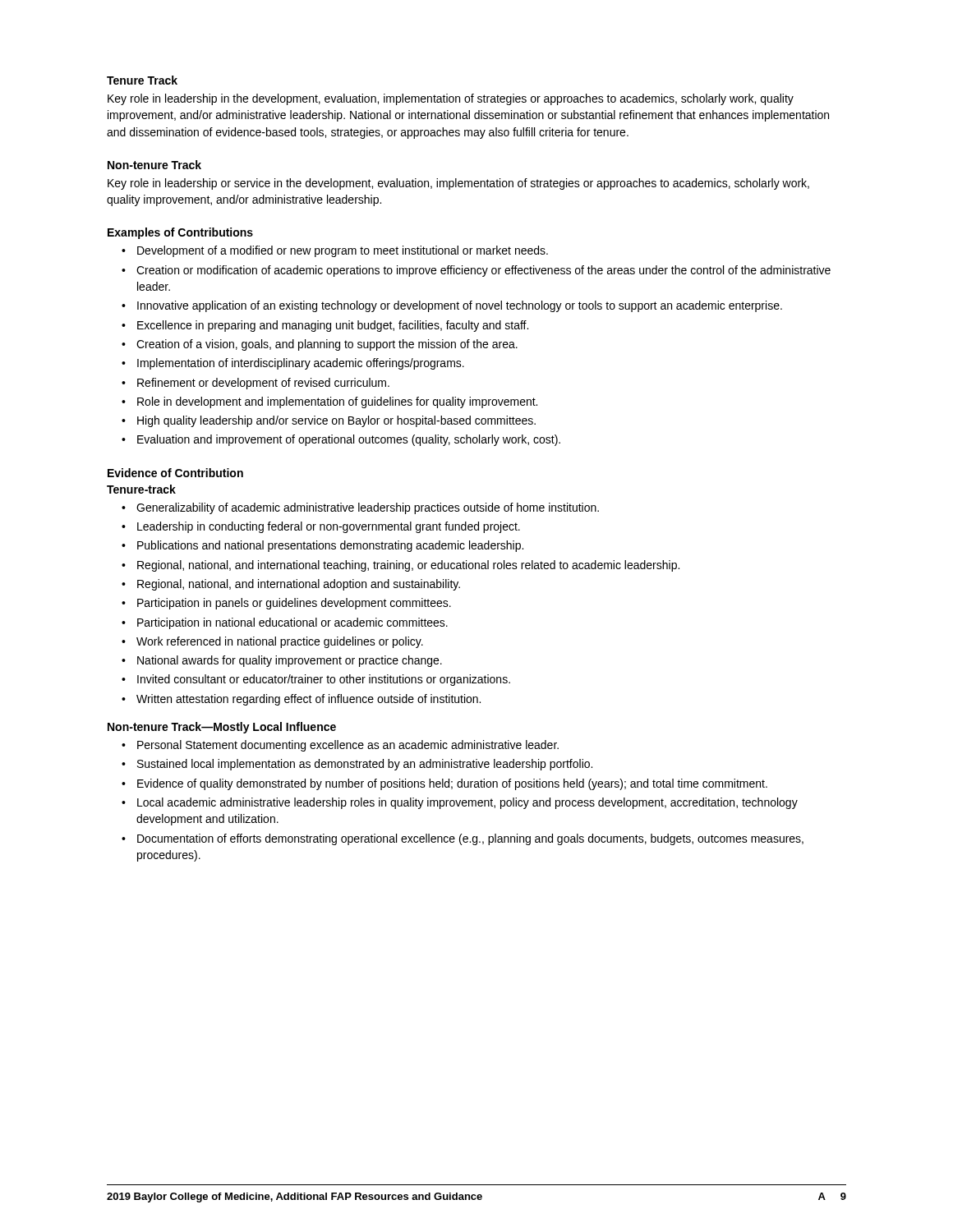953x1232 pixels.
Task: Point to the block starting "Refinement or development of"
Action: point(263,382)
